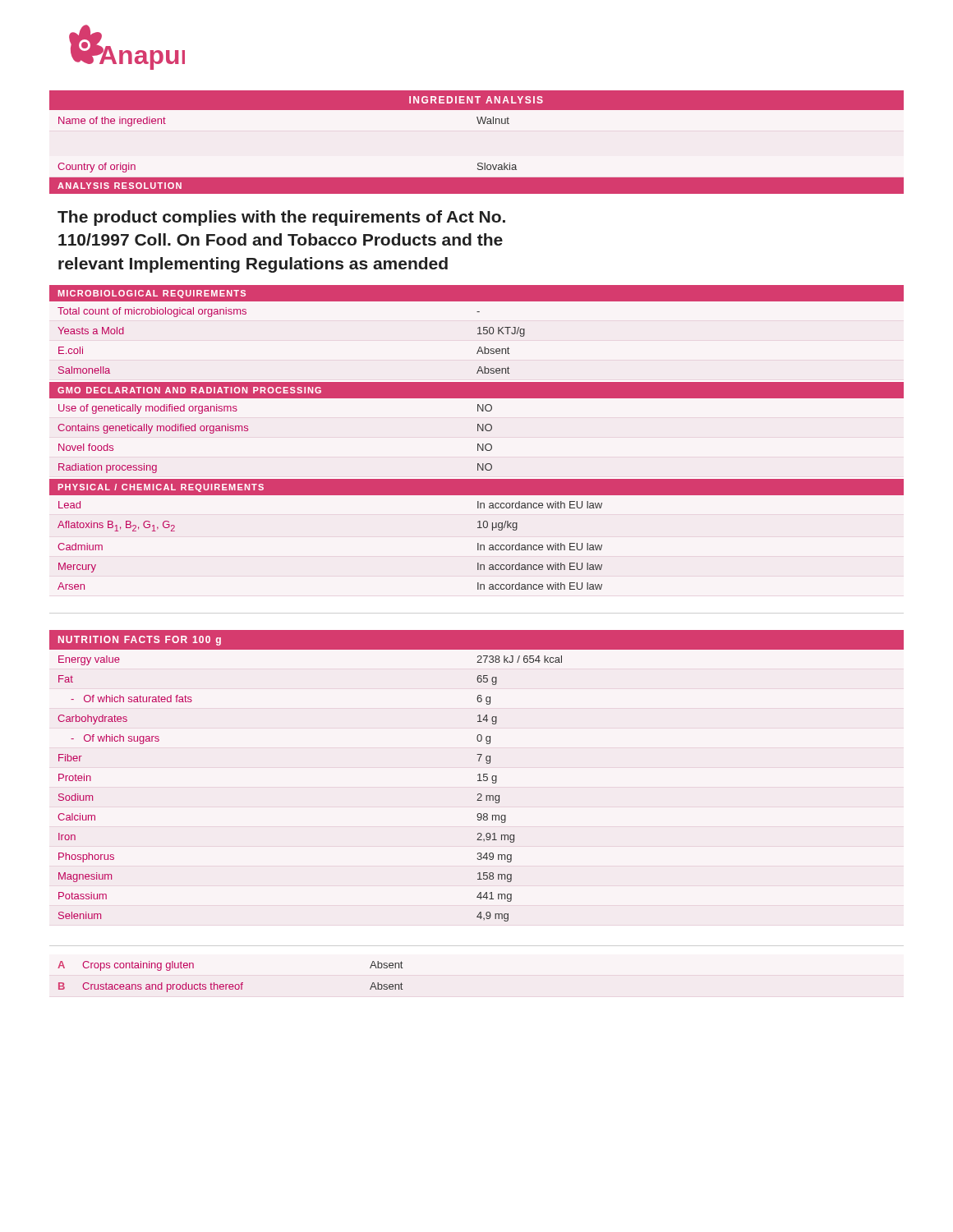Locate the text "ANALYSIS RESOLUTION"
Image resolution: width=953 pixels, height=1232 pixels.
120,186
